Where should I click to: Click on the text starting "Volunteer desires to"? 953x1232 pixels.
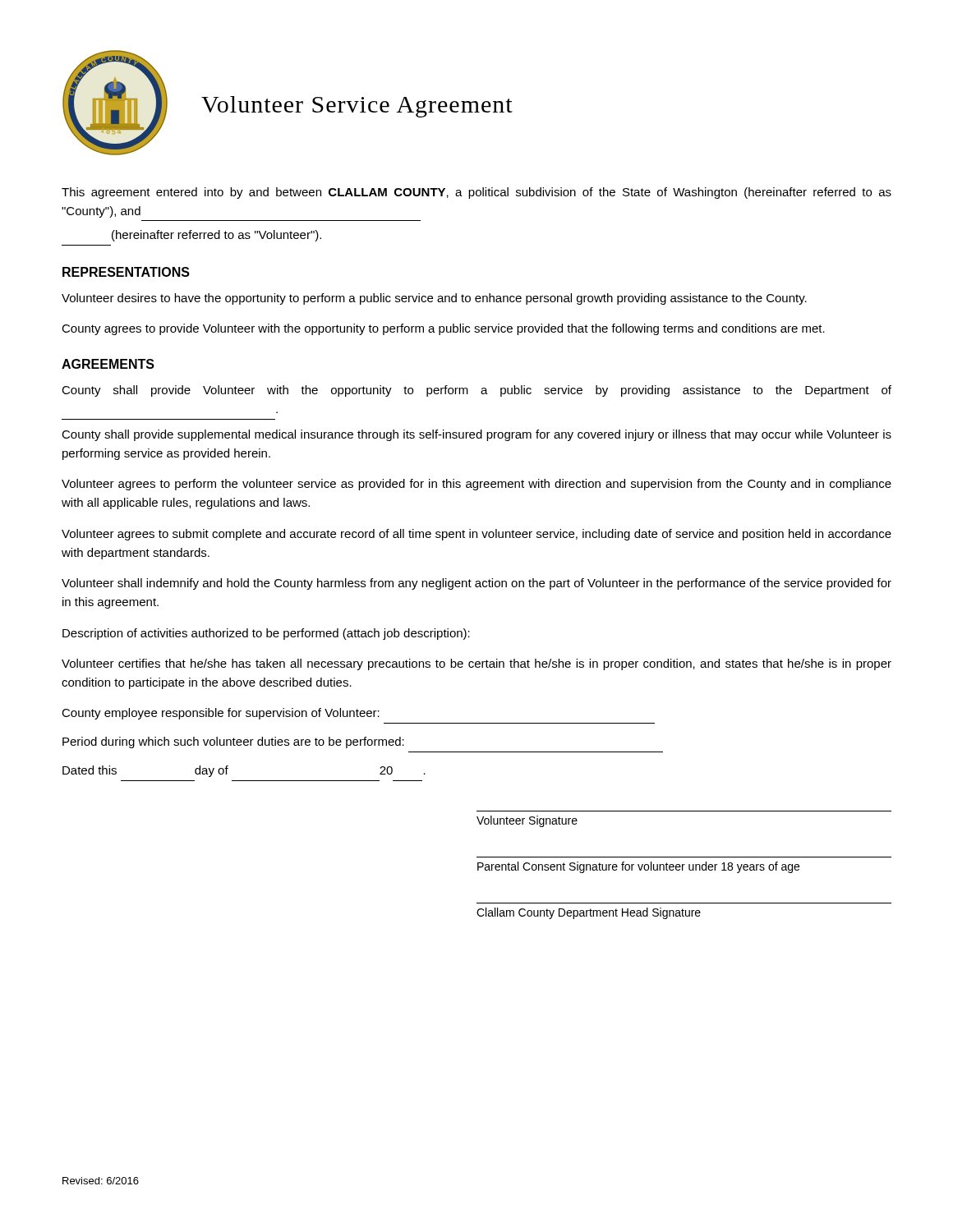(435, 297)
